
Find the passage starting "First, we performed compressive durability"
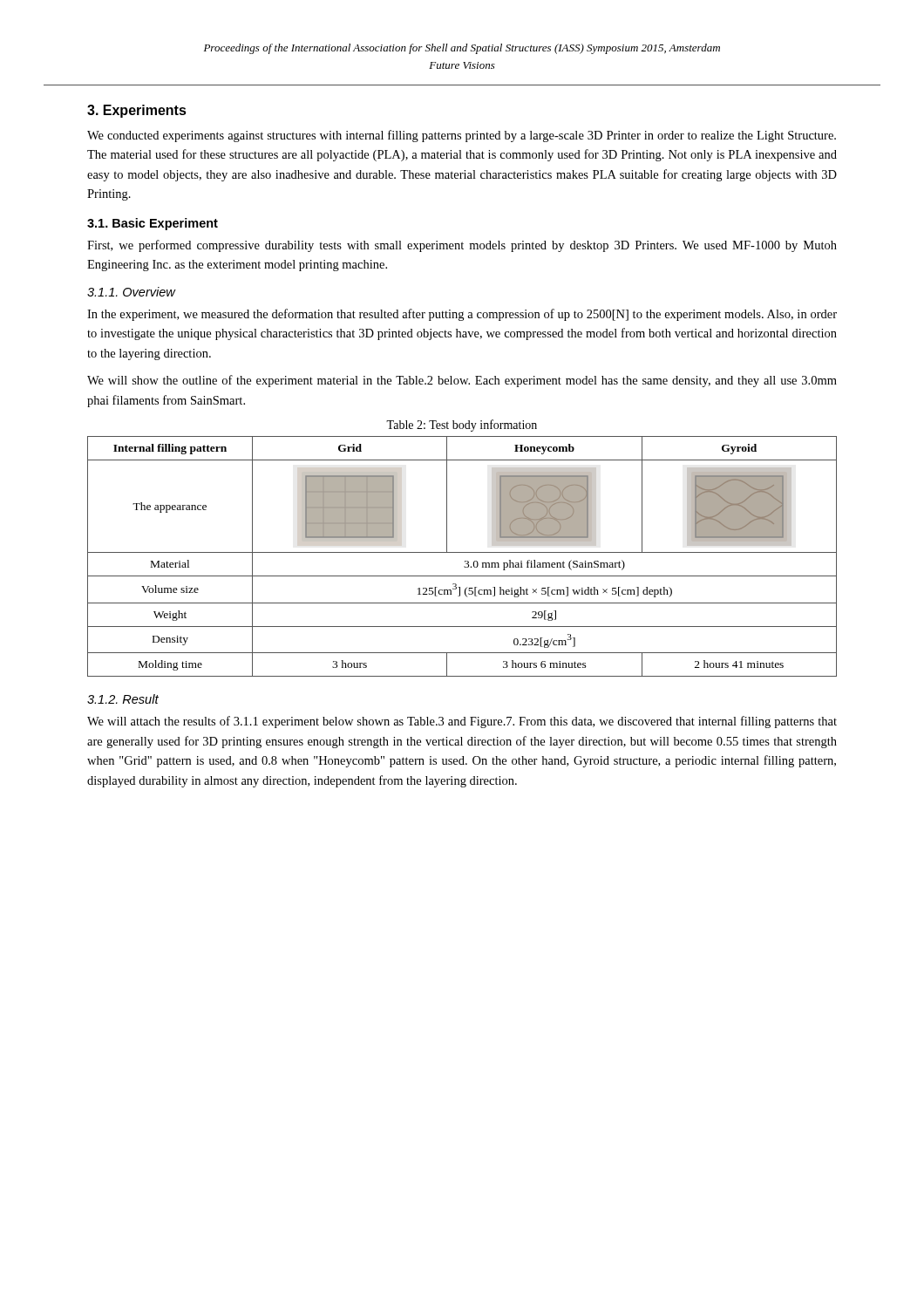tap(462, 255)
